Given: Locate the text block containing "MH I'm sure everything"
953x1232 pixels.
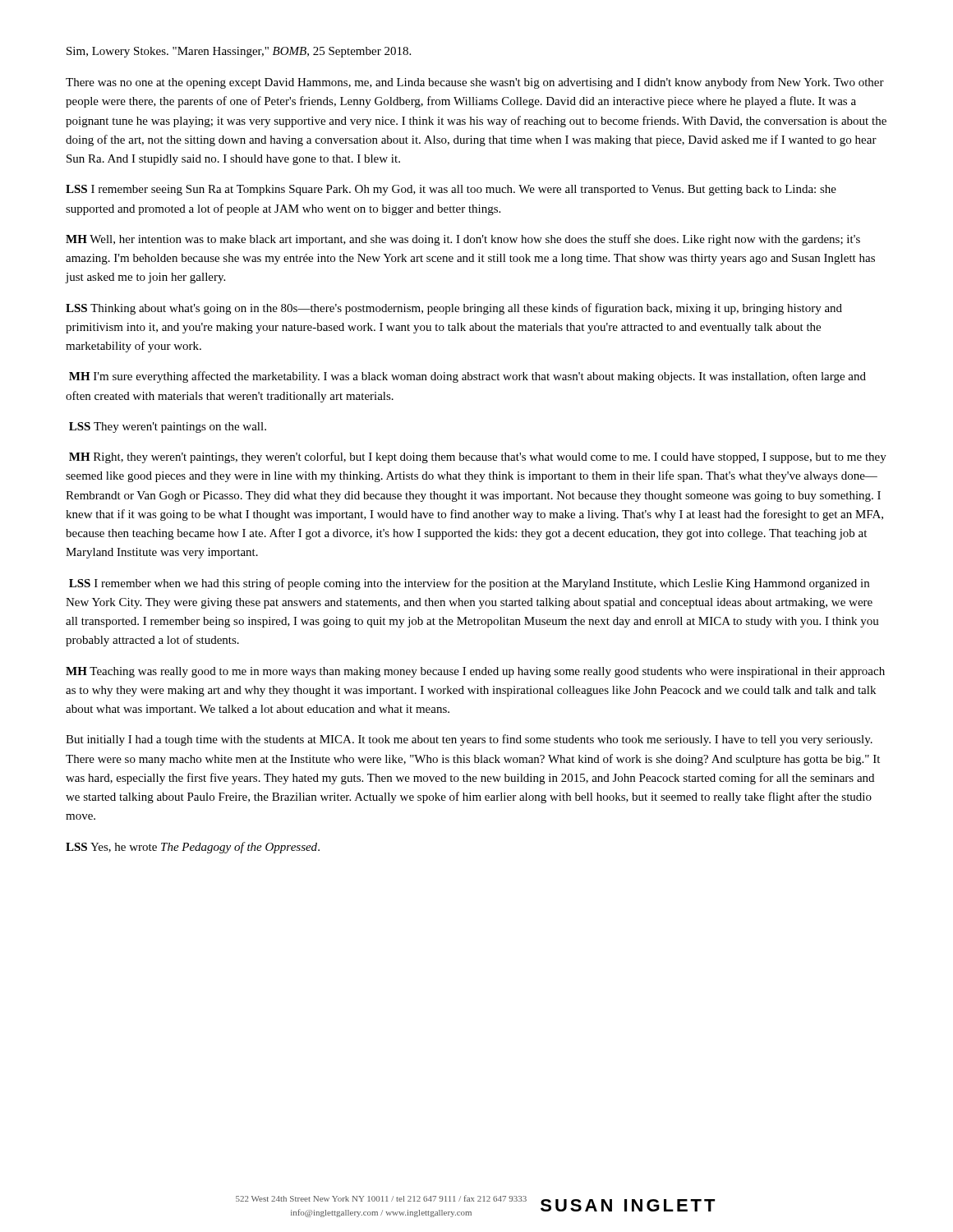Looking at the screenshot, I should (466, 386).
